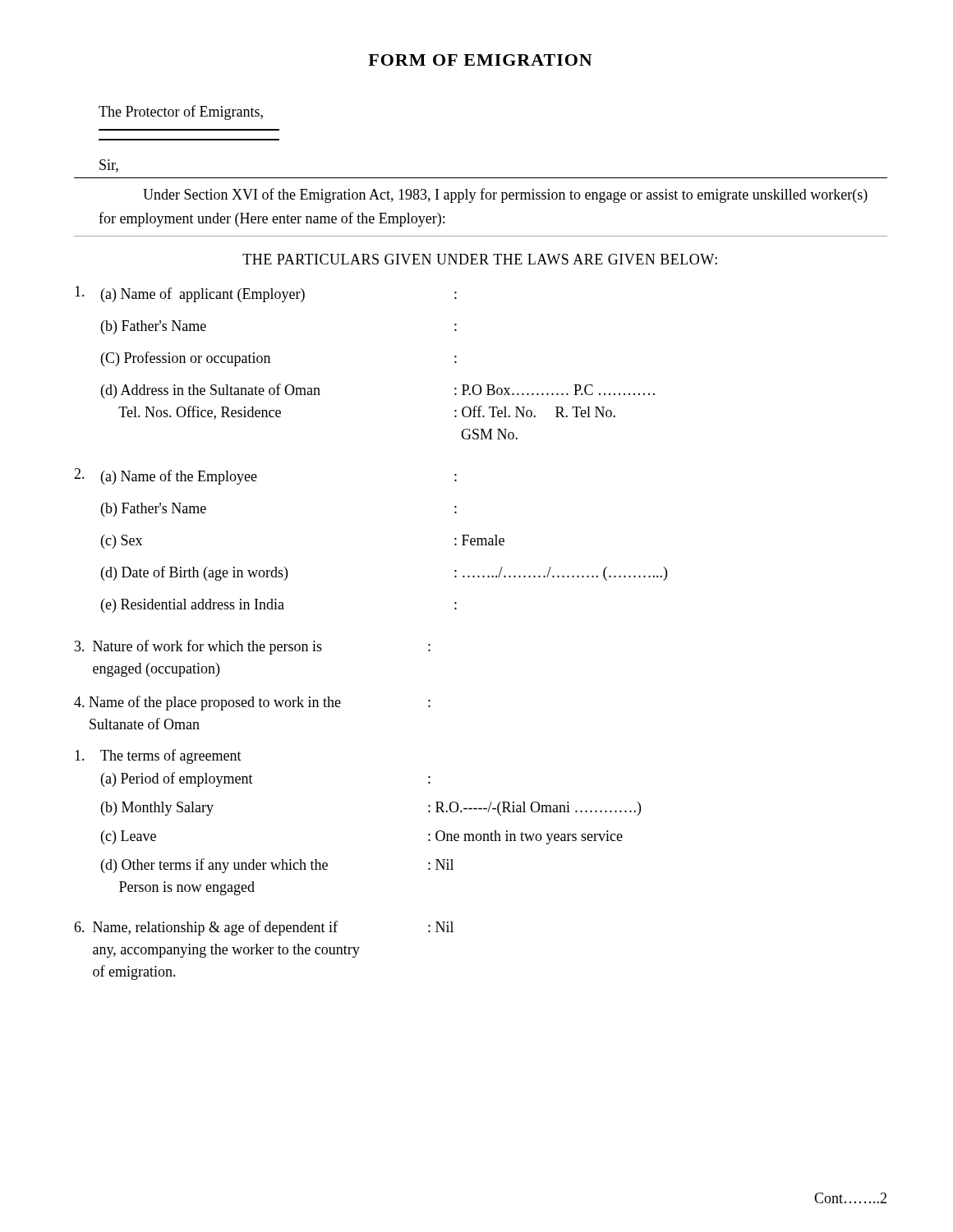Point to the passage starting "4. Name of the"

[x=252, y=703]
